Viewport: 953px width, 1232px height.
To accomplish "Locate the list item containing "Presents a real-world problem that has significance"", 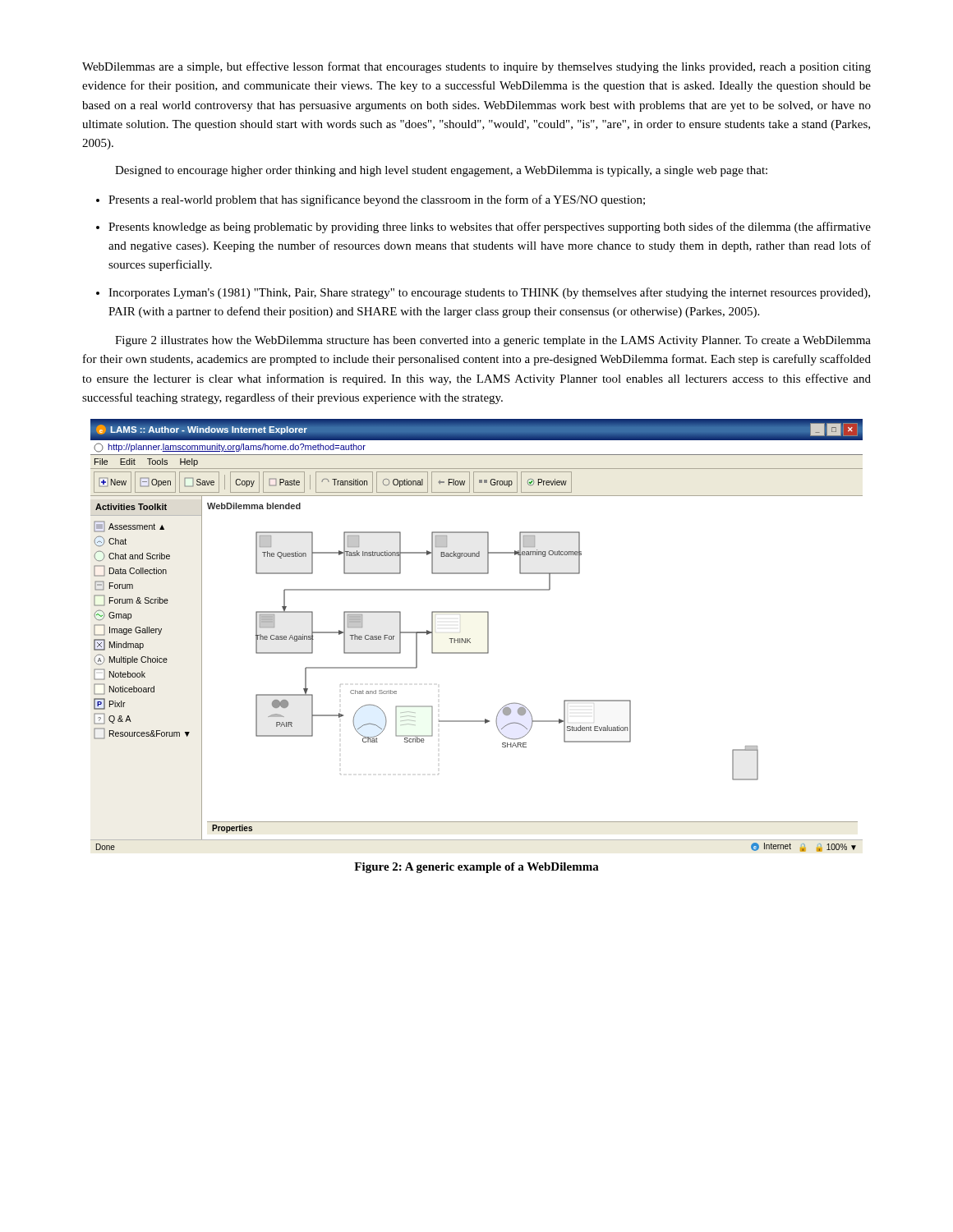I will coord(377,199).
